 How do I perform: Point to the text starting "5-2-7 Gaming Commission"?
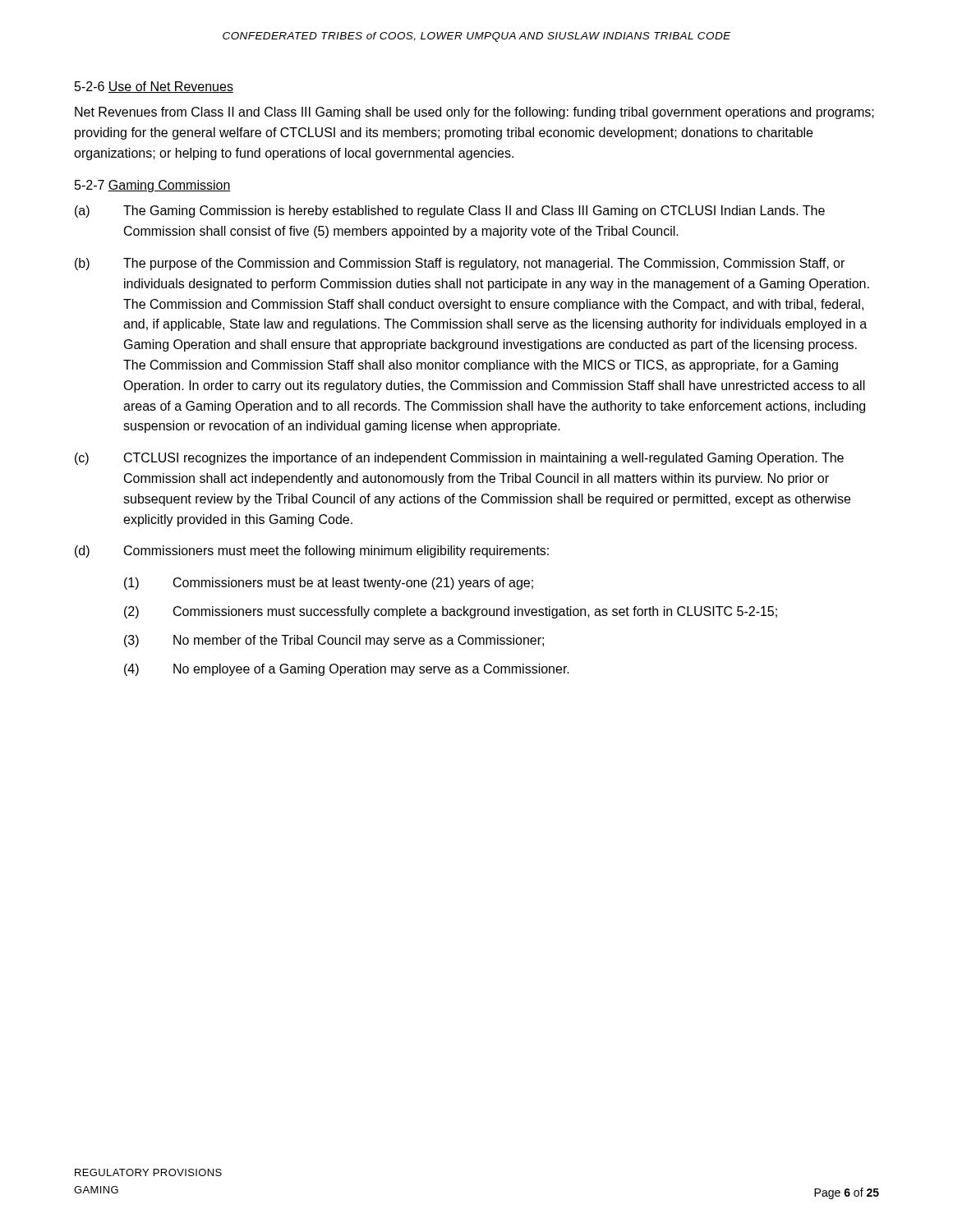(x=152, y=186)
